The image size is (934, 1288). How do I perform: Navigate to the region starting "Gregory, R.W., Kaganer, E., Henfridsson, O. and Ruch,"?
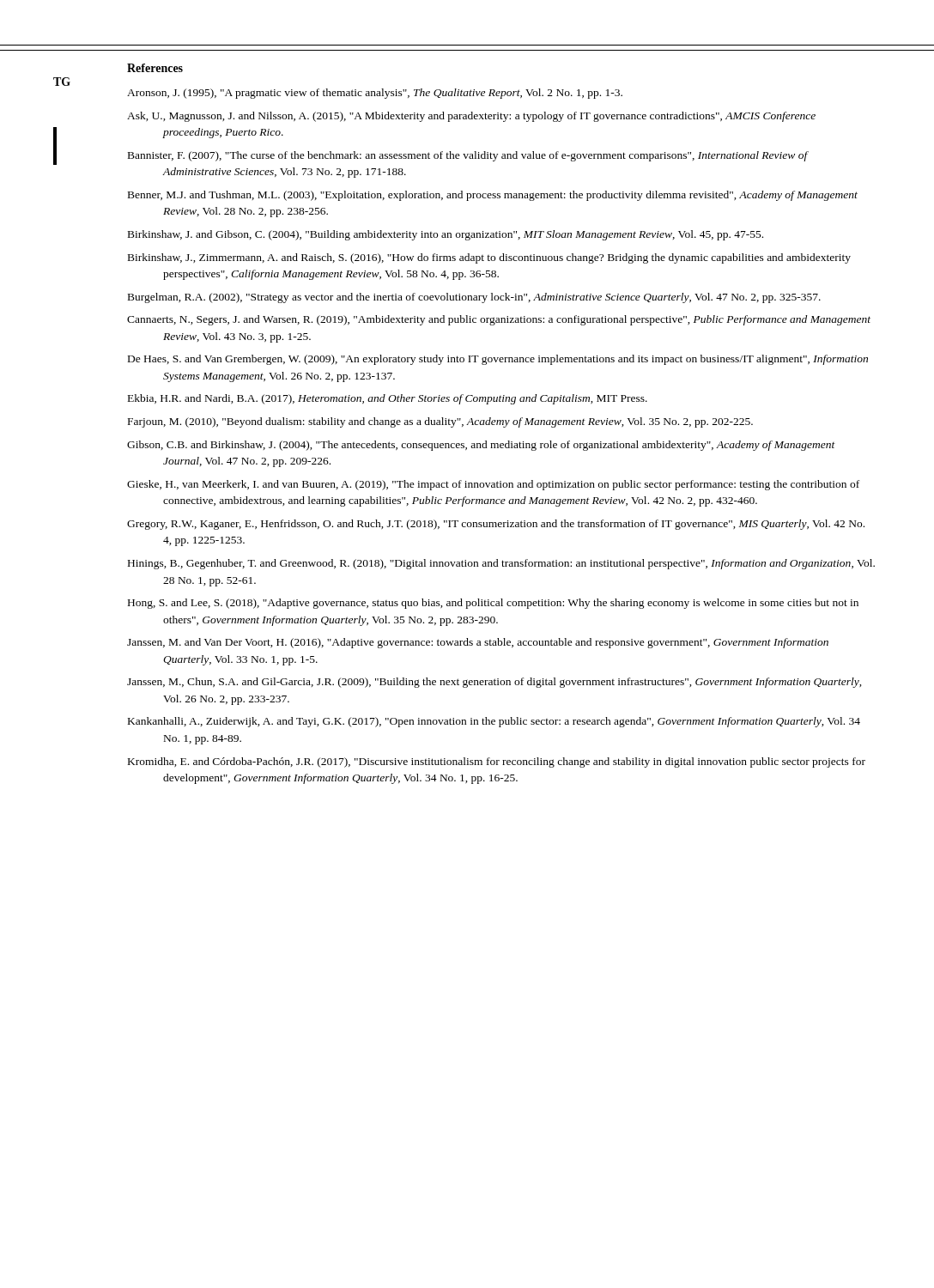496,532
